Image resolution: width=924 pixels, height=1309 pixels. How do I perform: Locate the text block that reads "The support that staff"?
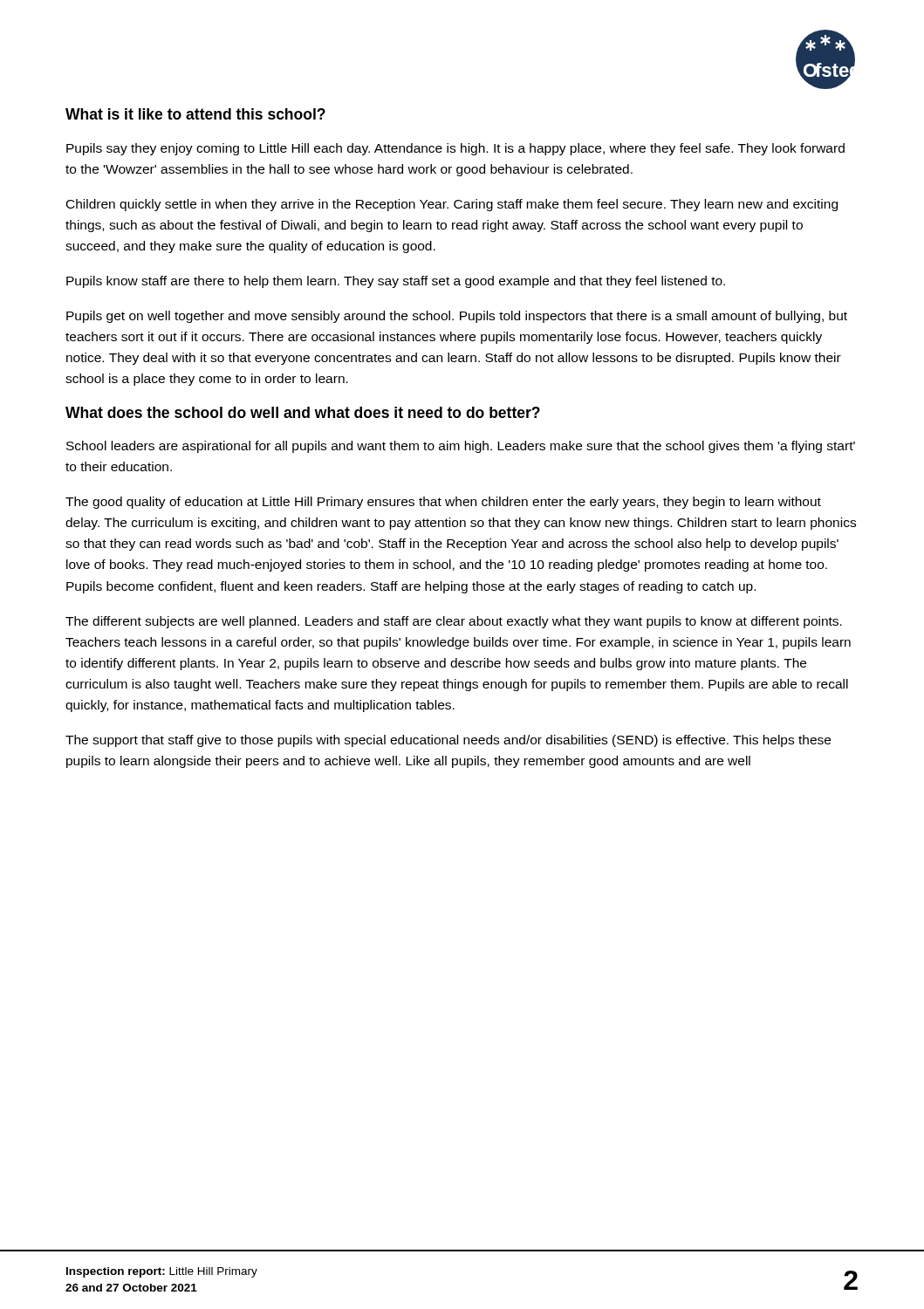click(448, 750)
